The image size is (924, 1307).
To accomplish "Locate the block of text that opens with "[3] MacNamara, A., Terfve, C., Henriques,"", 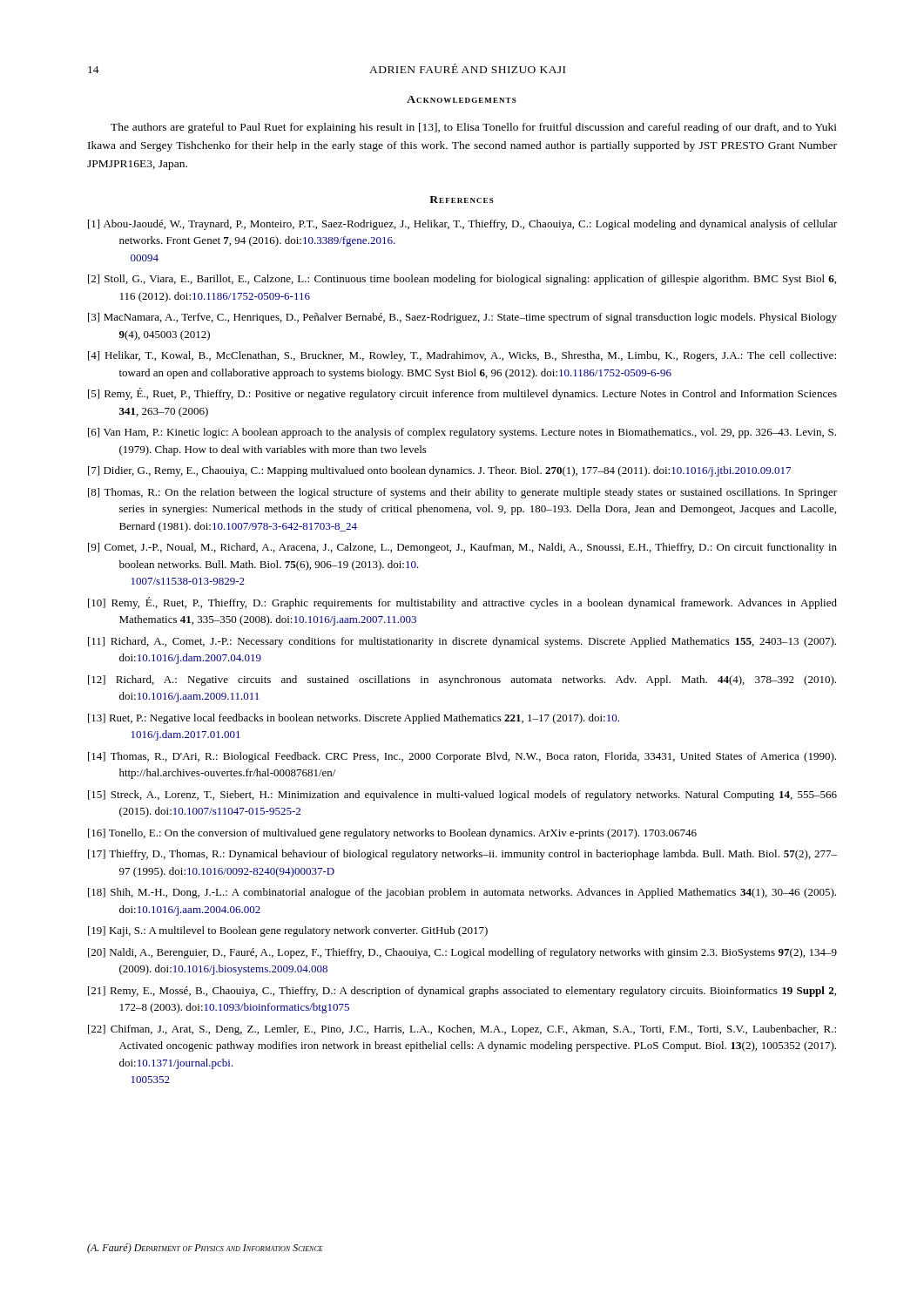I will (462, 325).
